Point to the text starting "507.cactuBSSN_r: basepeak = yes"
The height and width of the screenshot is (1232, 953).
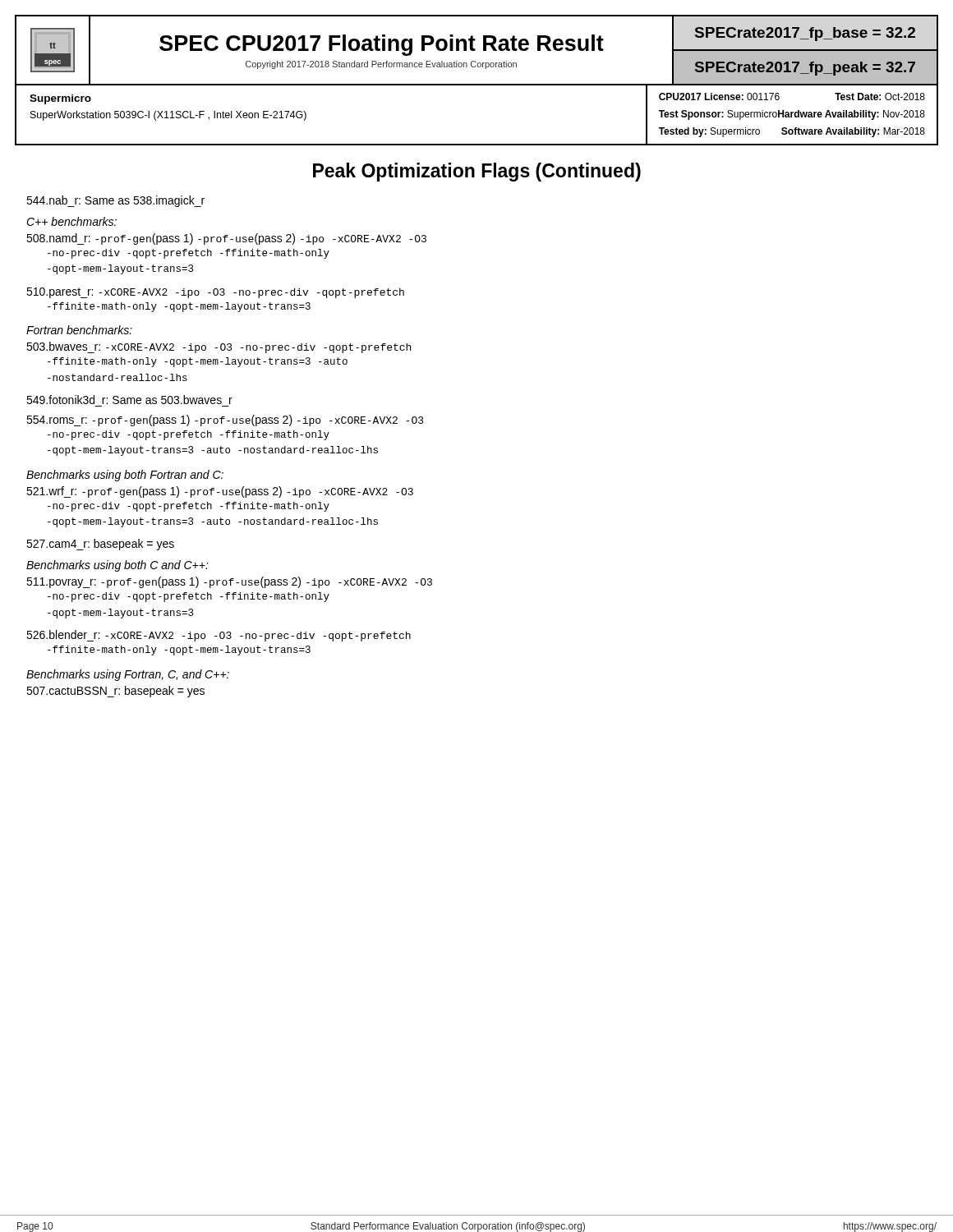point(116,690)
